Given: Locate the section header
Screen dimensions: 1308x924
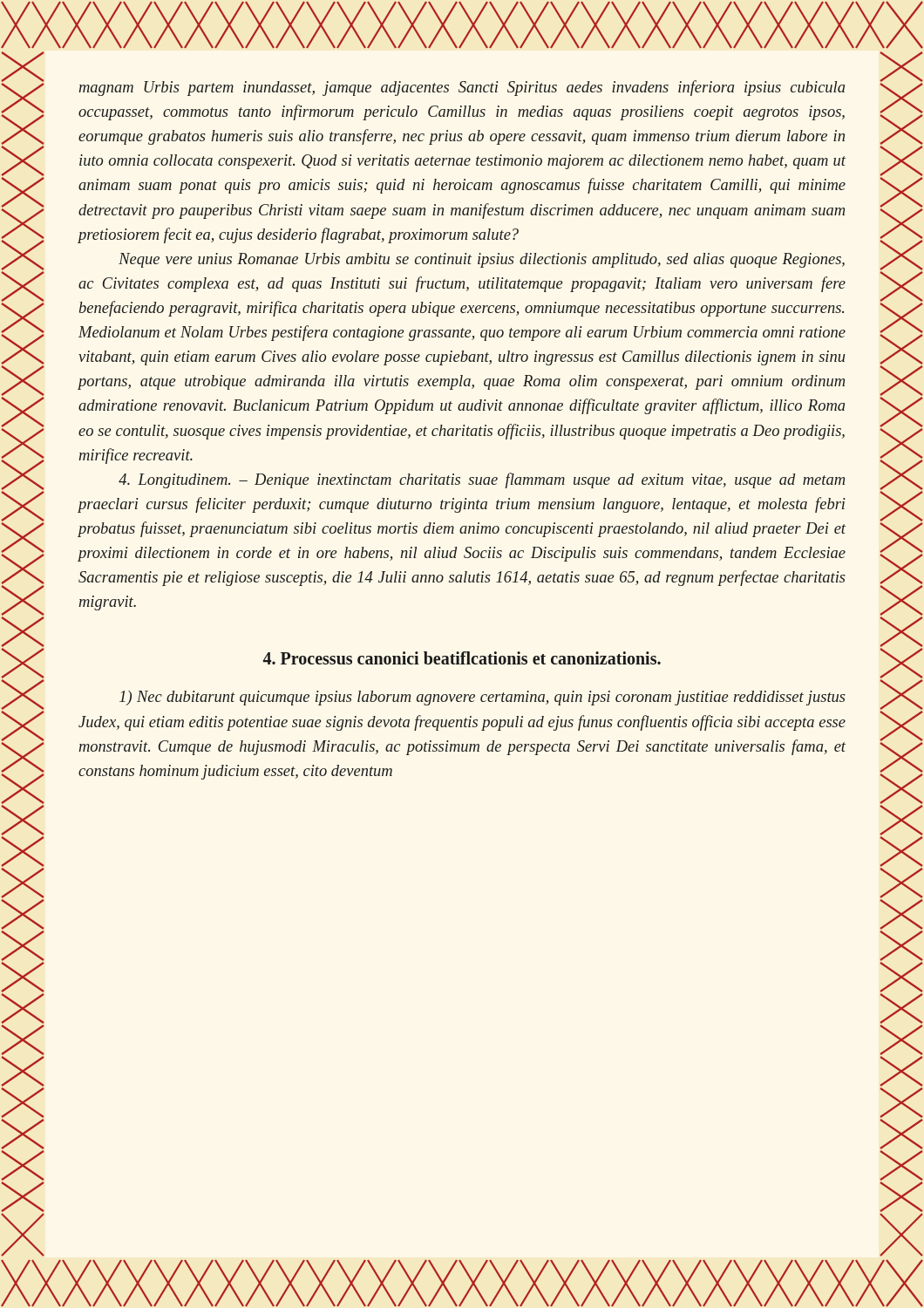Looking at the screenshot, I should point(462,659).
